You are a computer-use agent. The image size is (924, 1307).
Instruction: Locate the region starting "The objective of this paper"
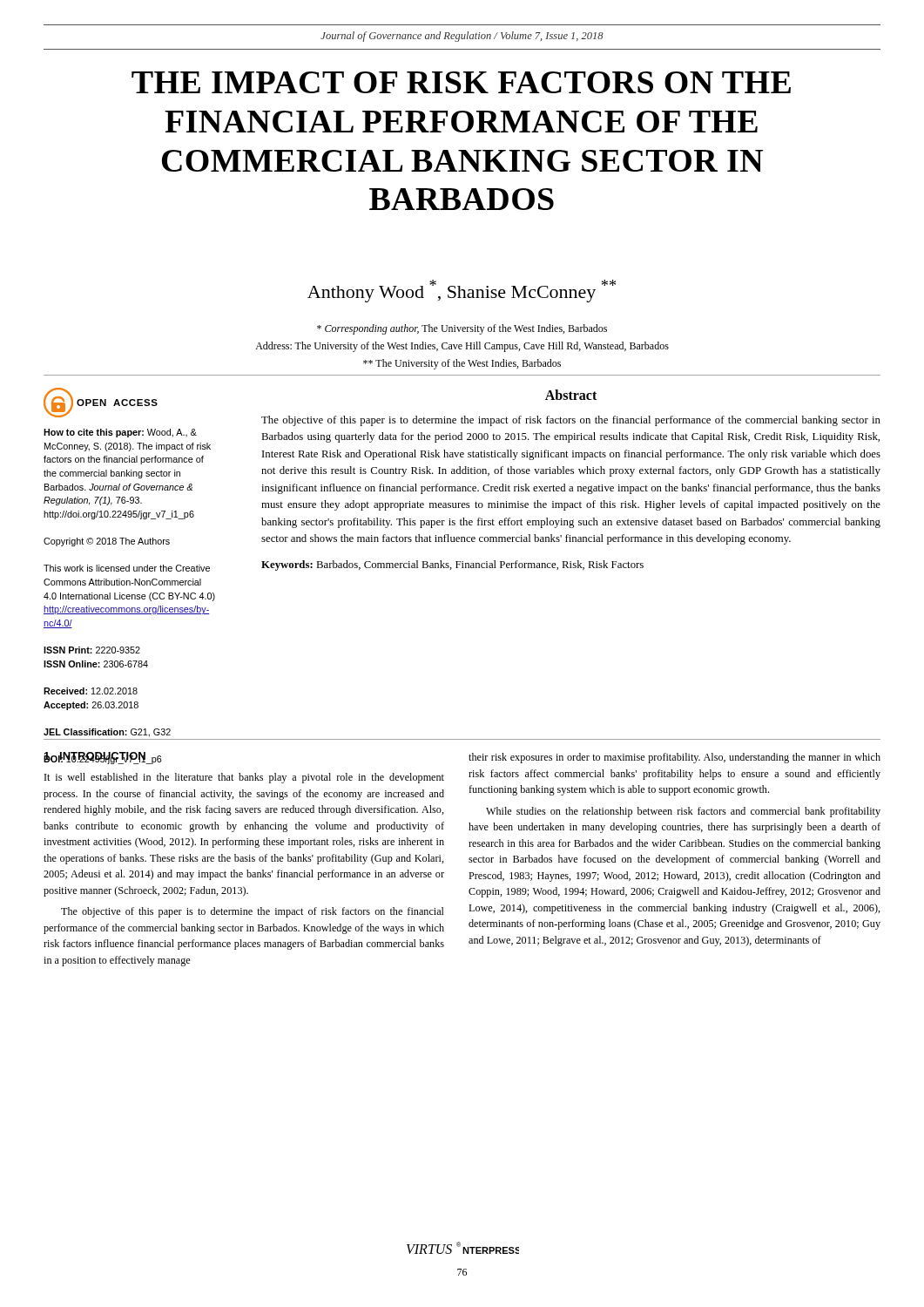click(x=571, y=479)
